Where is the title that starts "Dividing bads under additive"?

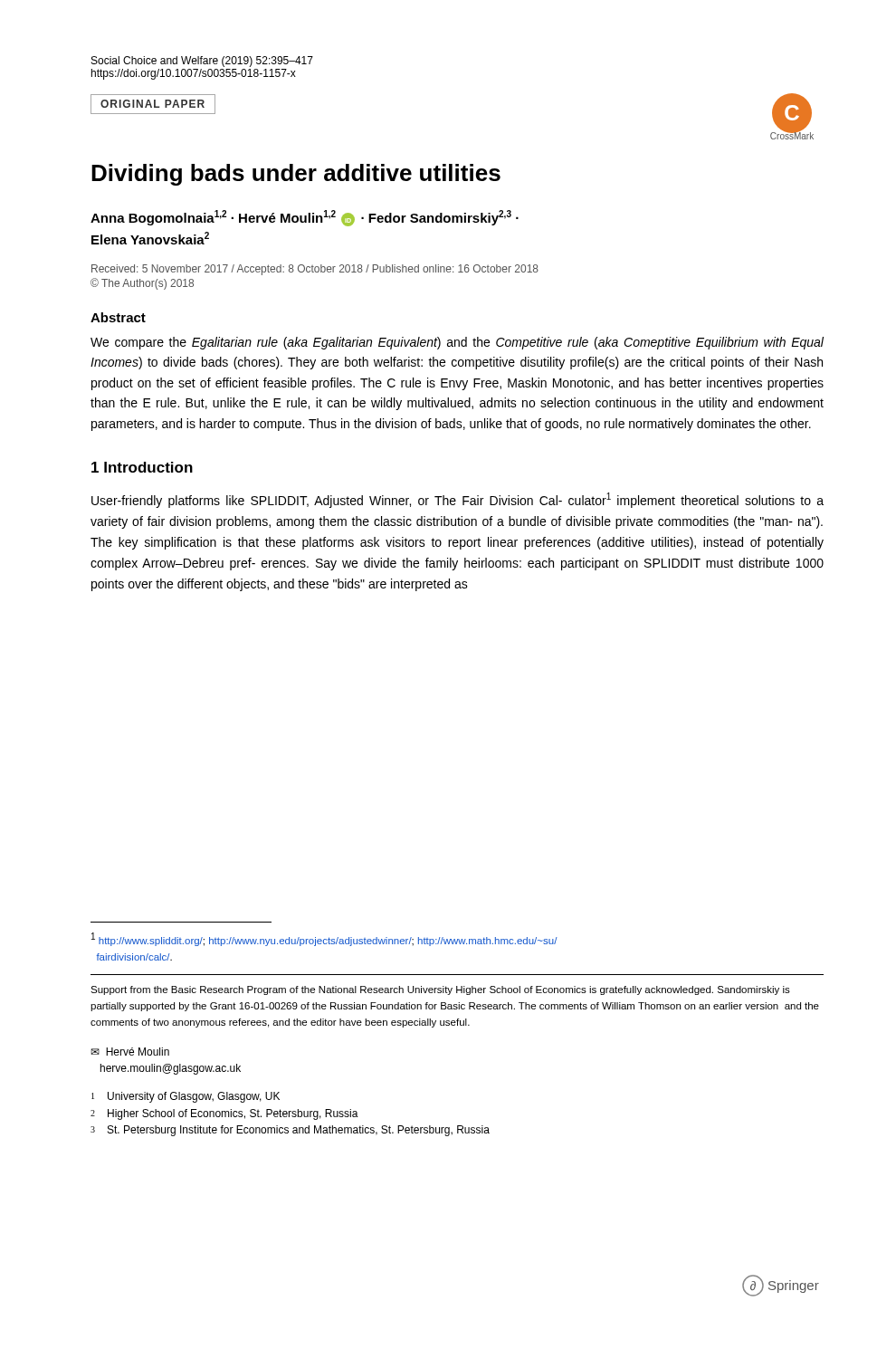296,173
